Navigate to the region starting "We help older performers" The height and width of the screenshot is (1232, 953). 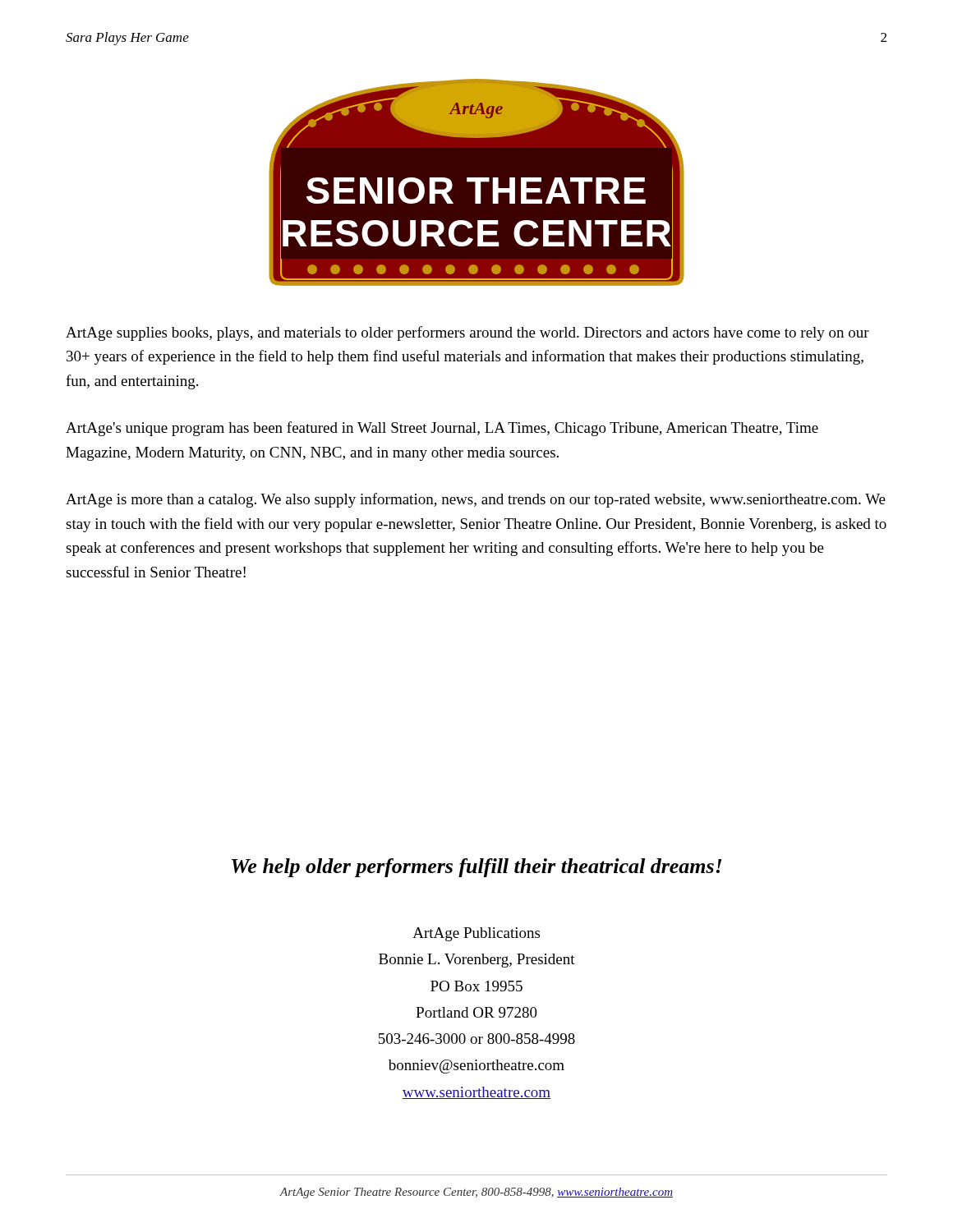pyautogui.click(x=476, y=866)
